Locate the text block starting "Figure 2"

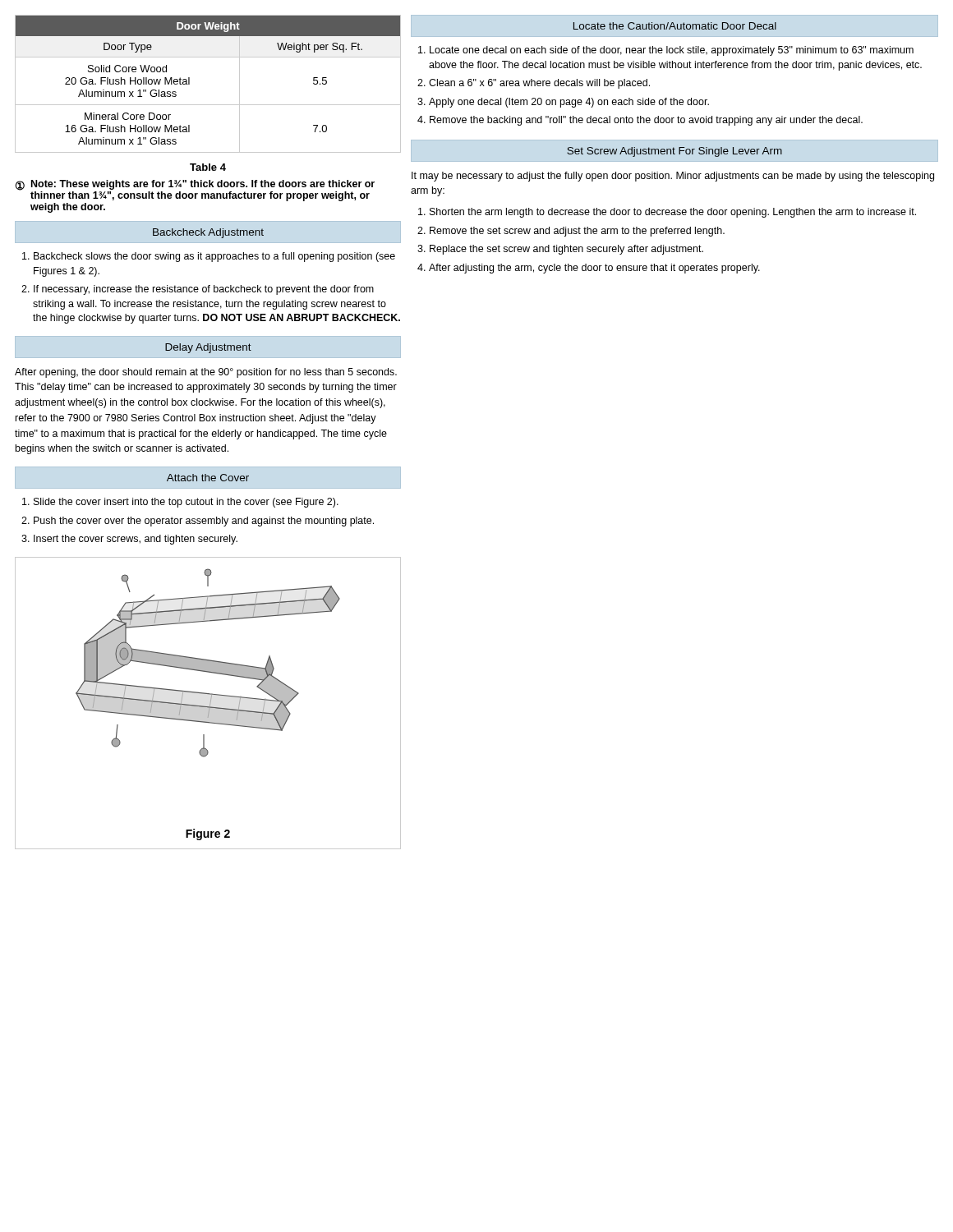(208, 833)
